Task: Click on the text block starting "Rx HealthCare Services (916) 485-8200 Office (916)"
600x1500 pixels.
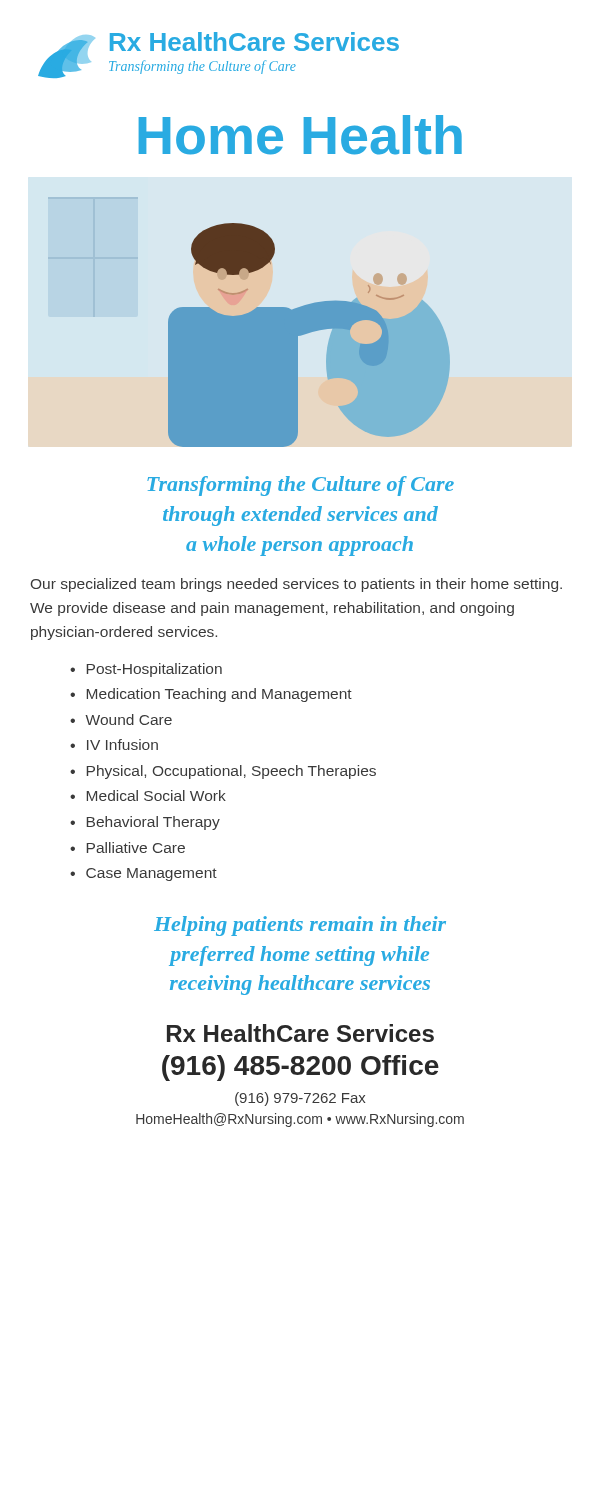Action: pos(300,1074)
